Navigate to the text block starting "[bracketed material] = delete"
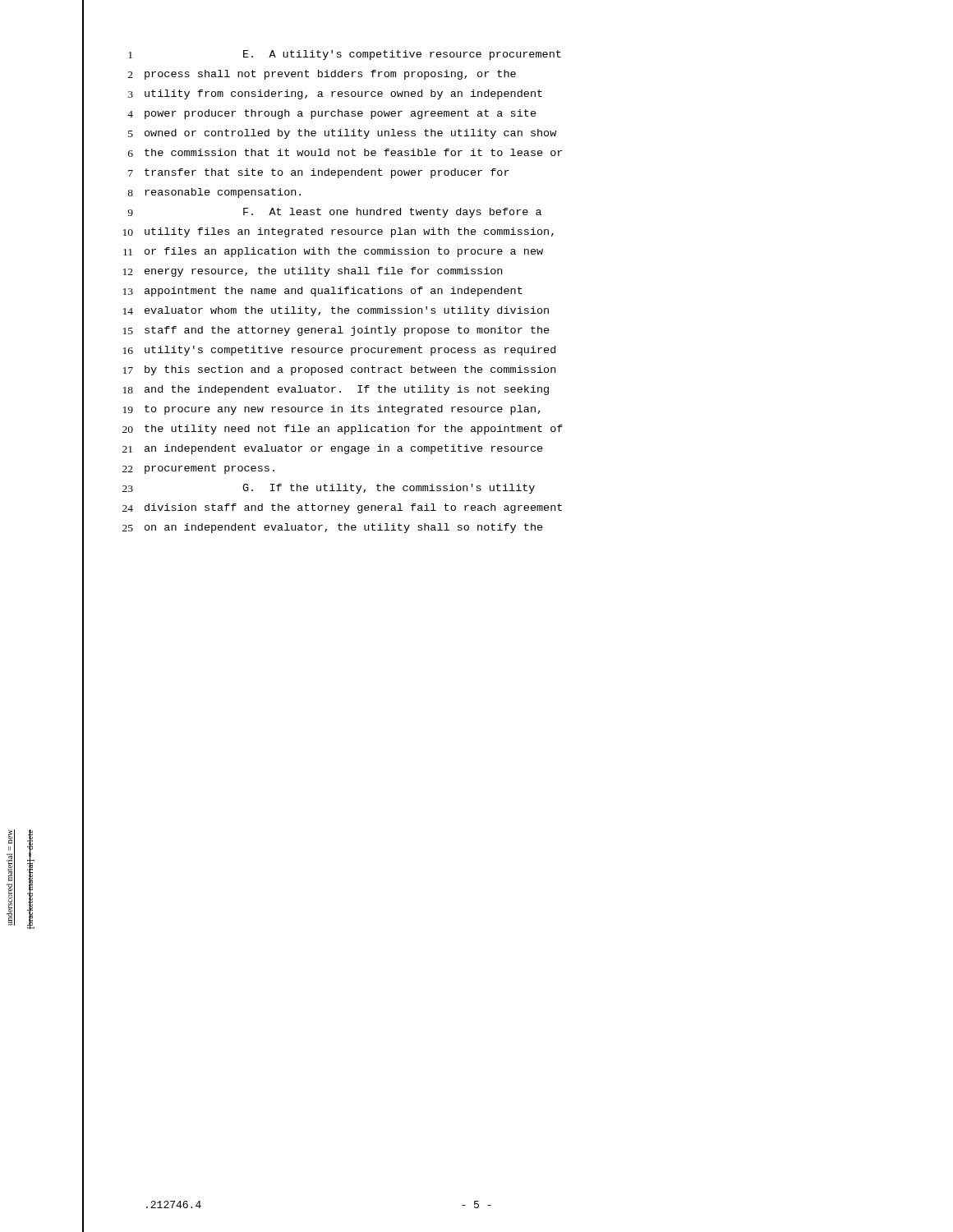 pyautogui.click(x=30, y=879)
